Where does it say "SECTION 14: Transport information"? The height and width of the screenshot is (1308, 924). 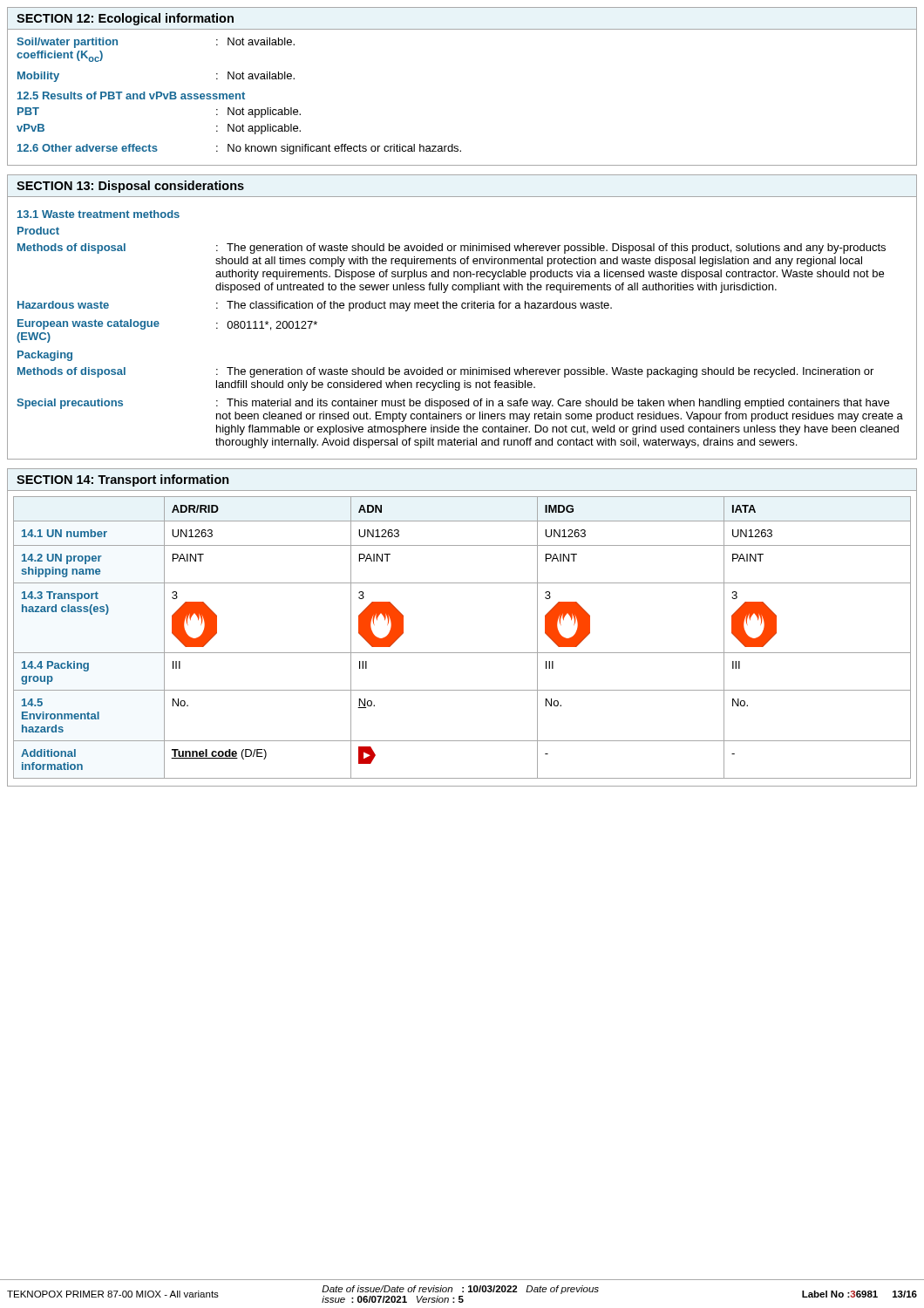[123, 479]
